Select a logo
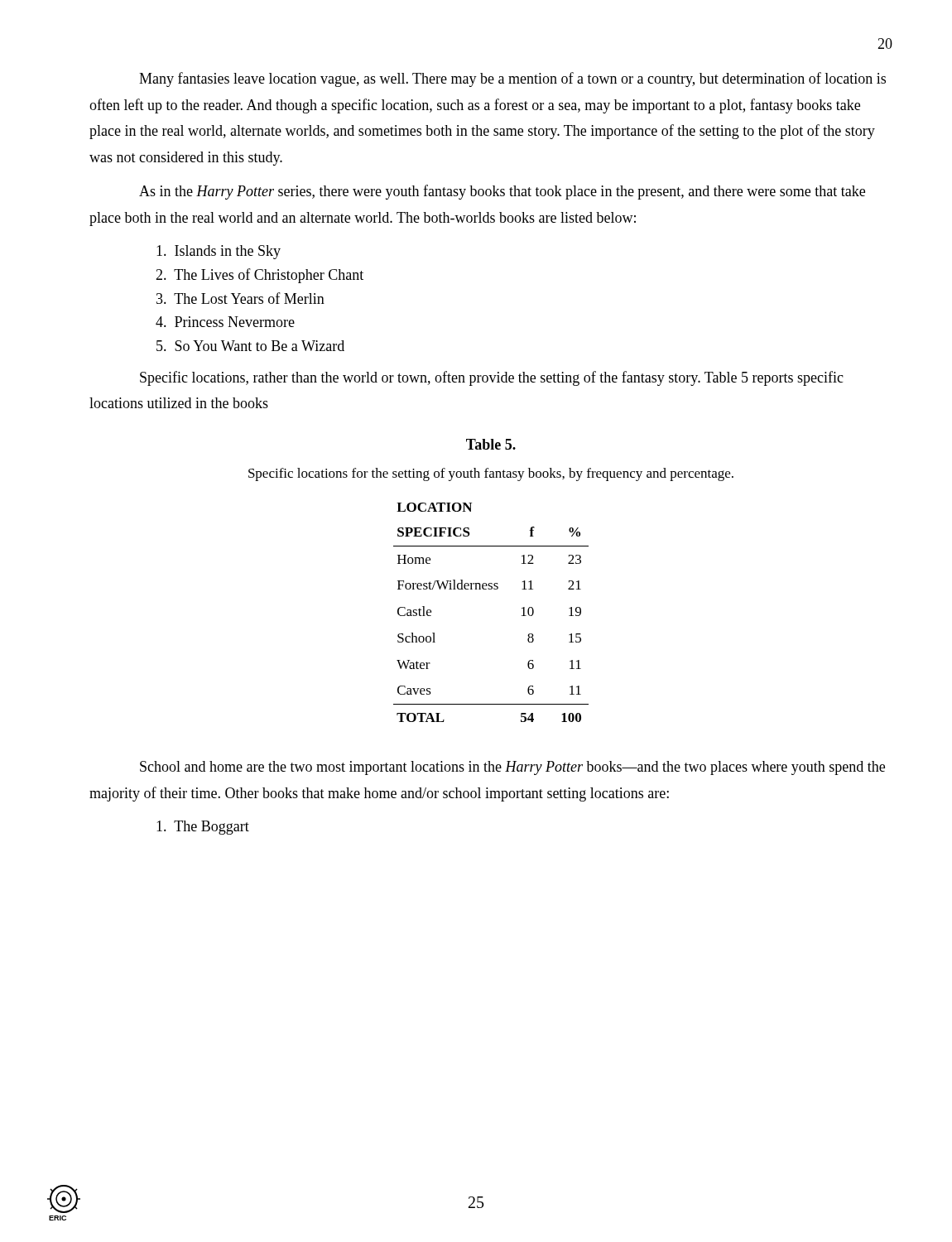Screen dimensions: 1242x952 click(x=70, y=1204)
